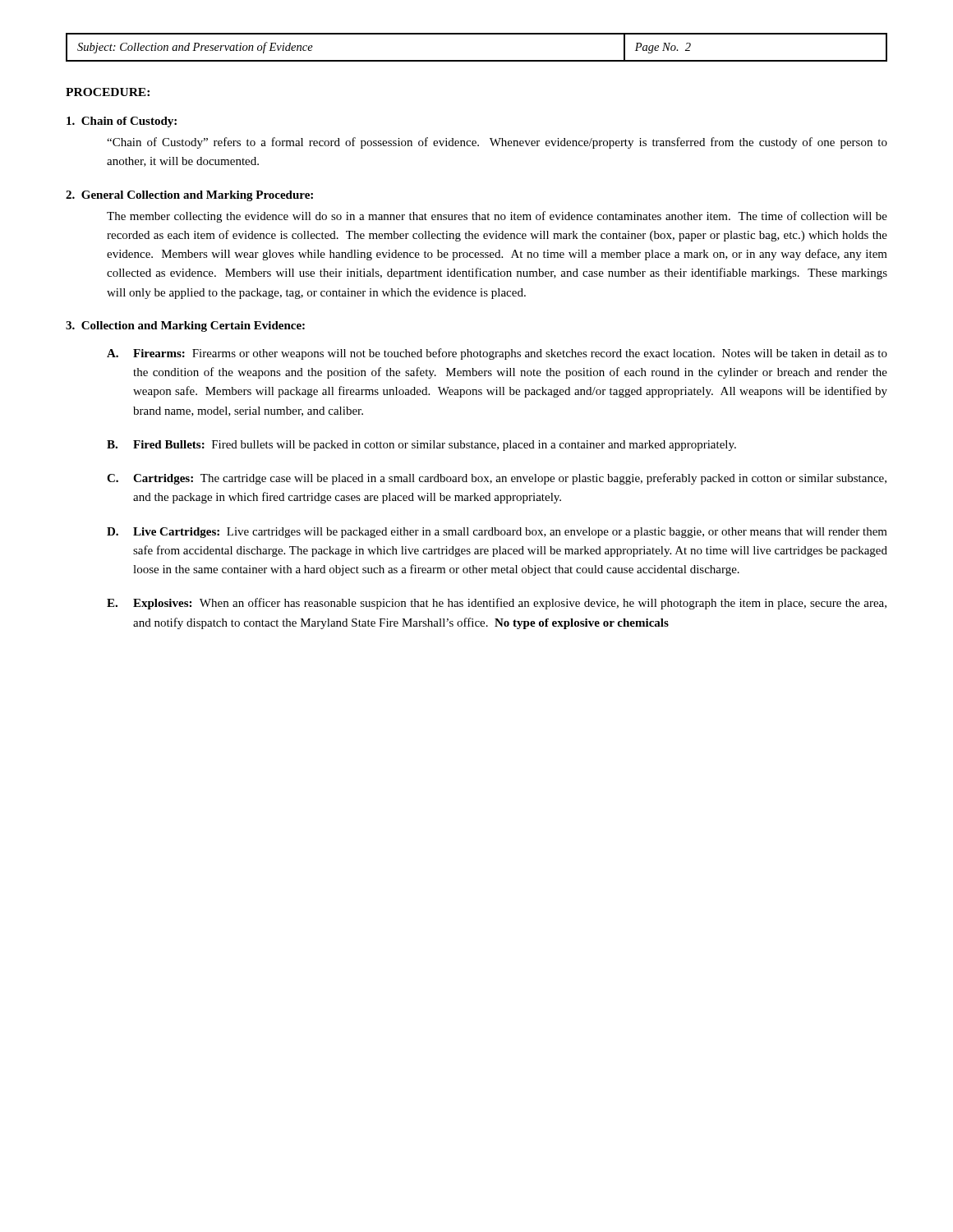This screenshot has height=1232, width=953.
Task: Locate the text starting "B. Fired Bullets:"
Action: (422, 445)
